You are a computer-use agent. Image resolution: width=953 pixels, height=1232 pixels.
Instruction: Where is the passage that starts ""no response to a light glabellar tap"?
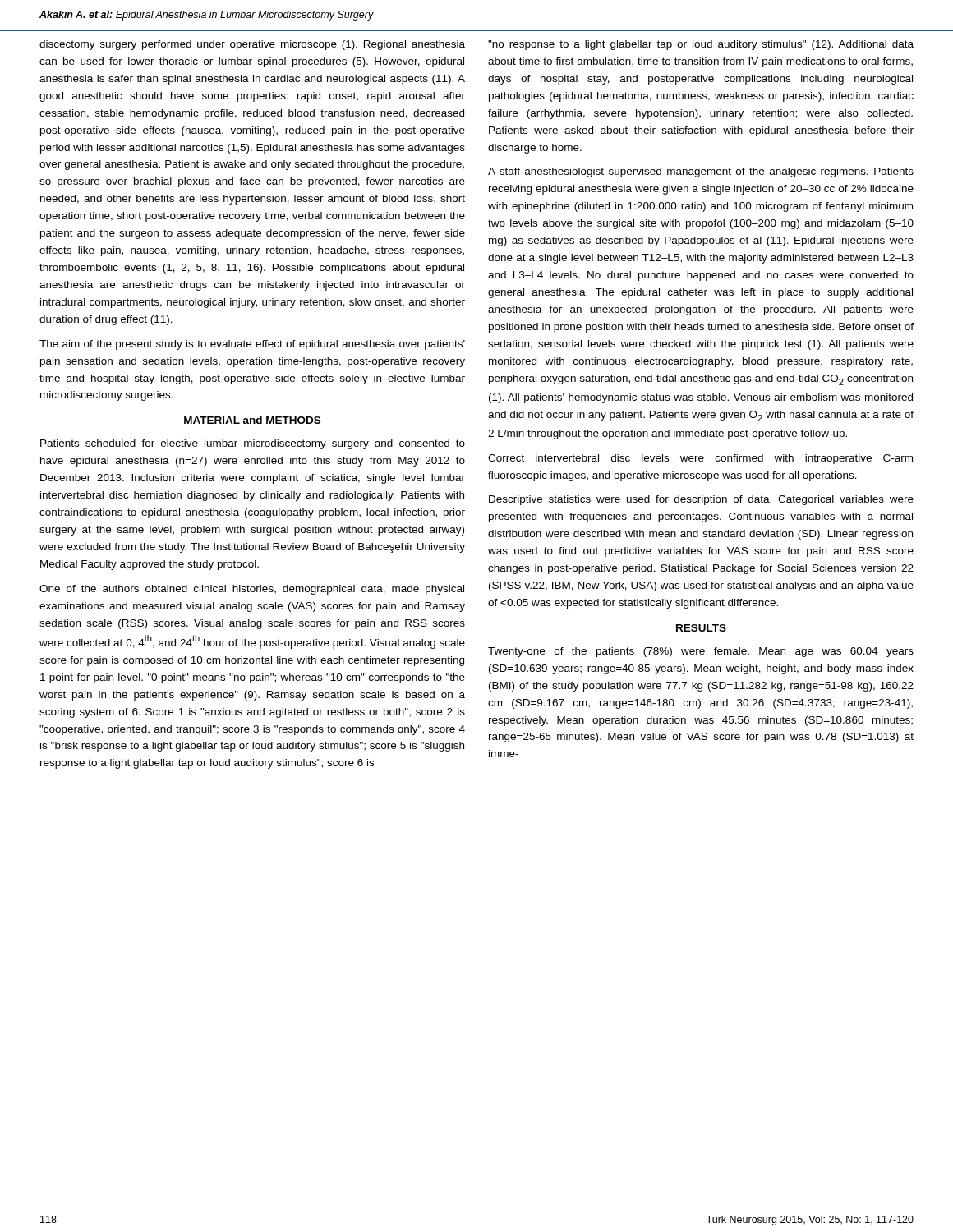click(x=701, y=96)
